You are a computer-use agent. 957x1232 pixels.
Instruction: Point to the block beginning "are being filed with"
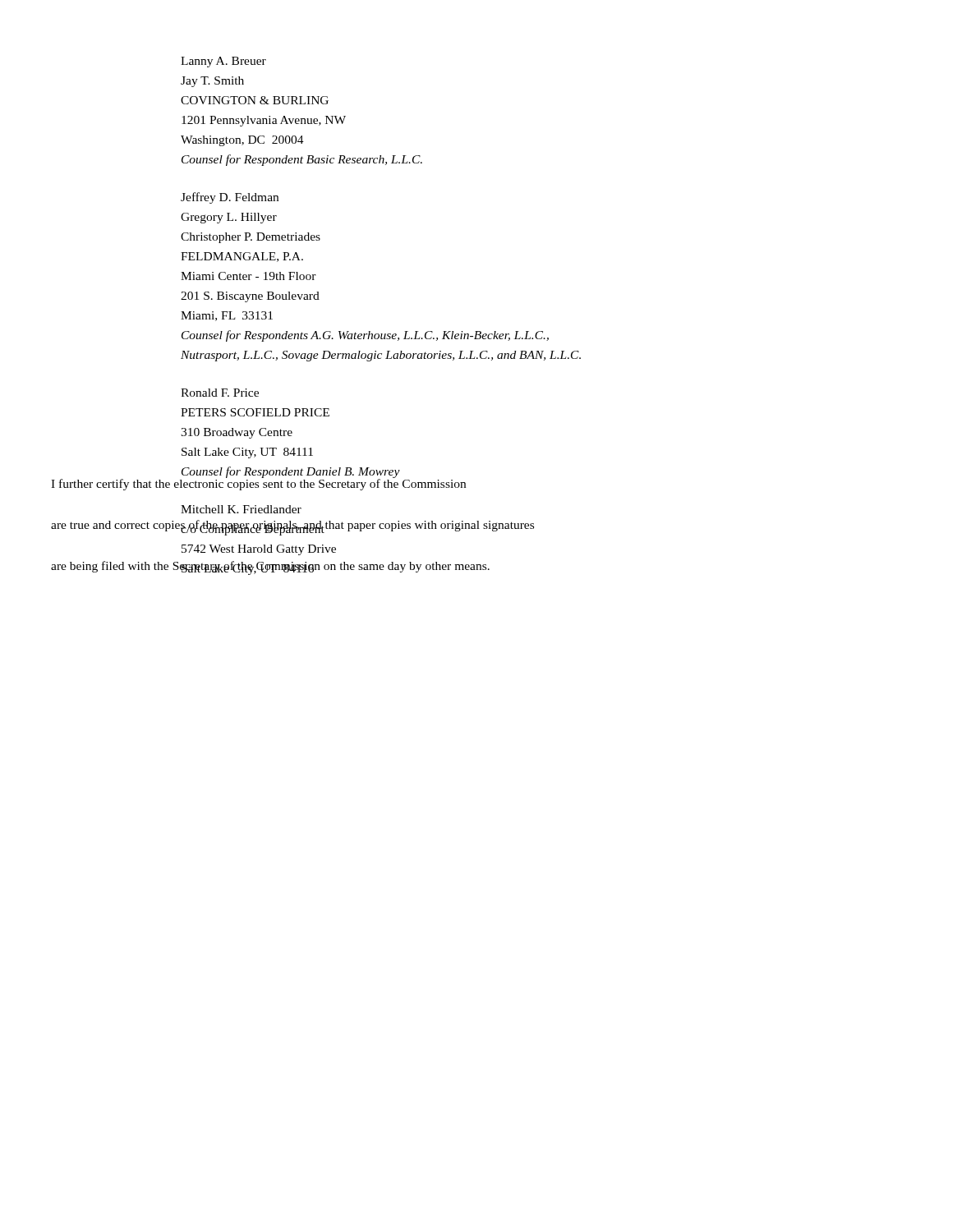click(x=471, y=565)
